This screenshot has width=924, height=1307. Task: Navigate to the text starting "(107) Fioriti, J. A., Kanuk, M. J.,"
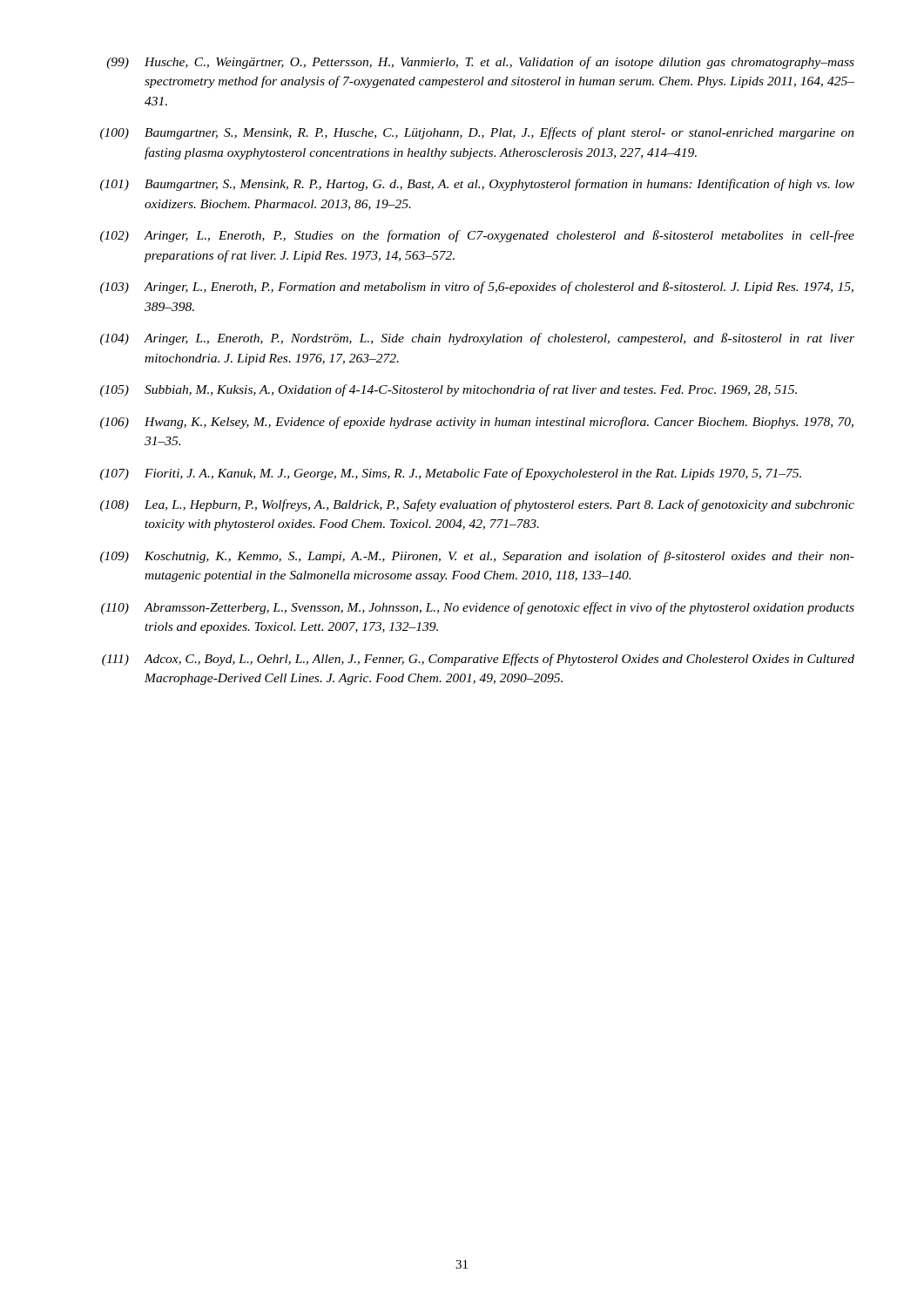(462, 473)
